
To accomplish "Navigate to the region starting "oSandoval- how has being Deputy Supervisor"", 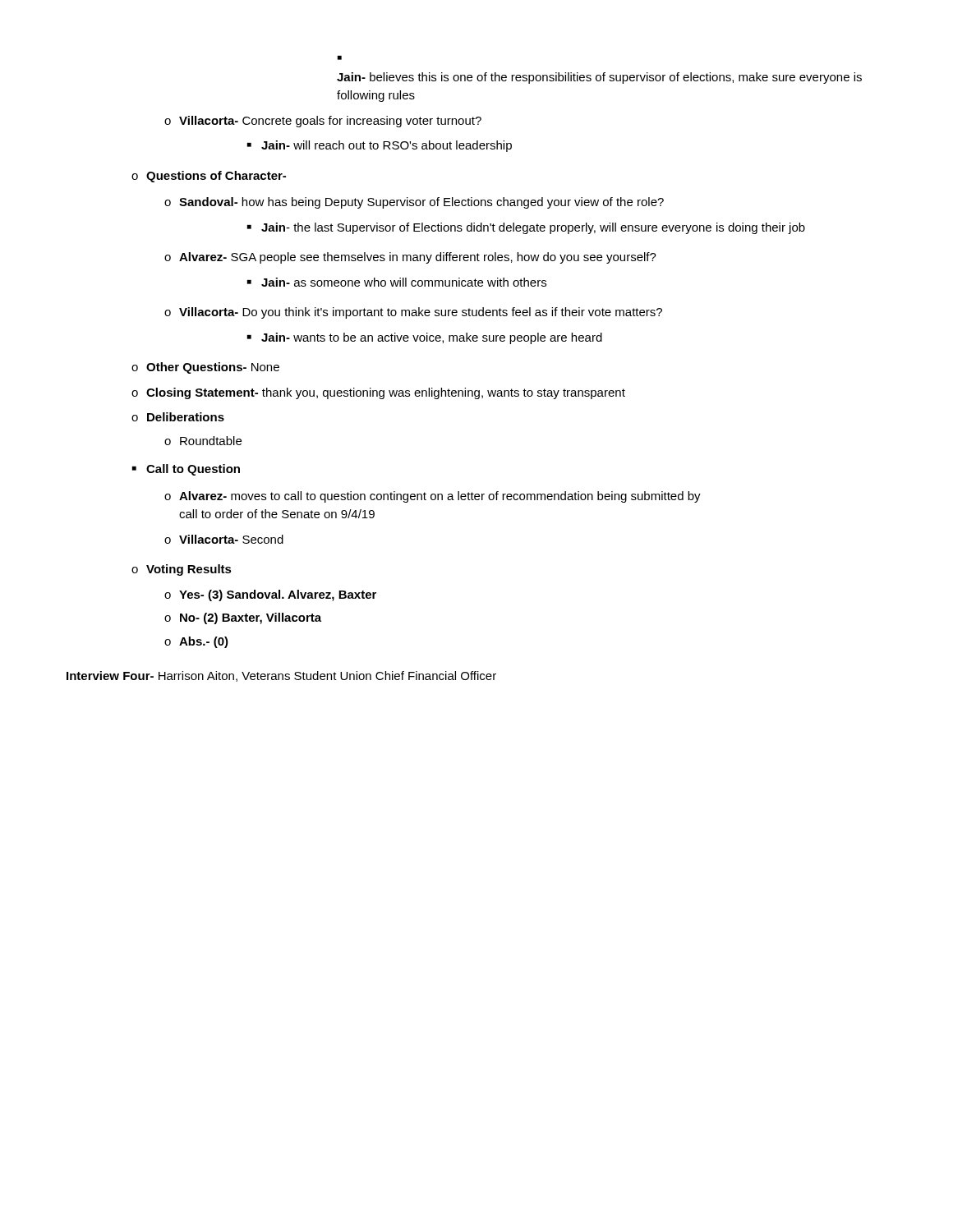I will click(x=414, y=202).
